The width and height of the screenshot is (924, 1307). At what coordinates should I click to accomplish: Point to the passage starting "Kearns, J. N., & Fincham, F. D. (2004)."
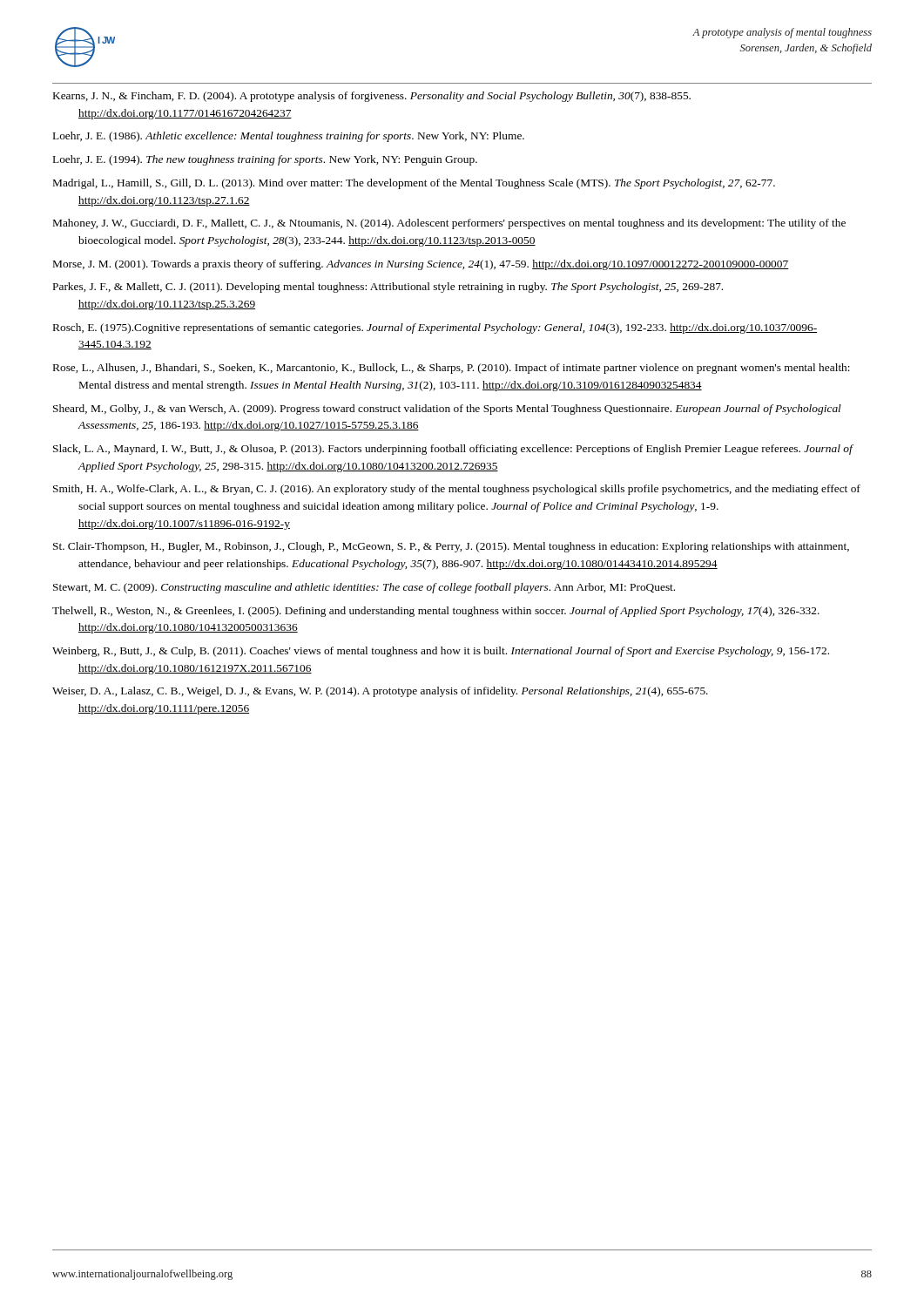pos(372,104)
